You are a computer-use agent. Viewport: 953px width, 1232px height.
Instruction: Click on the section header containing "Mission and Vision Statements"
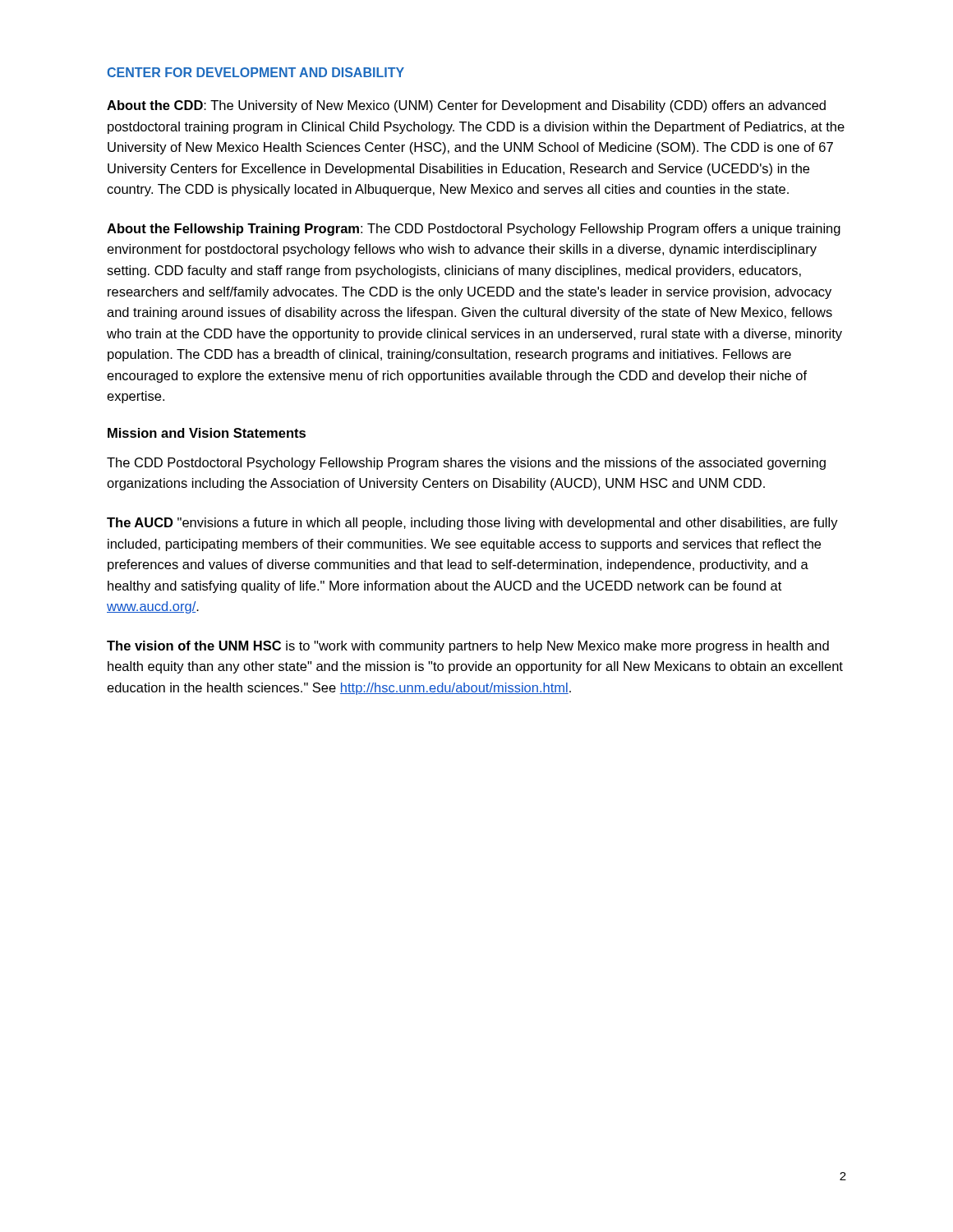[207, 433]
